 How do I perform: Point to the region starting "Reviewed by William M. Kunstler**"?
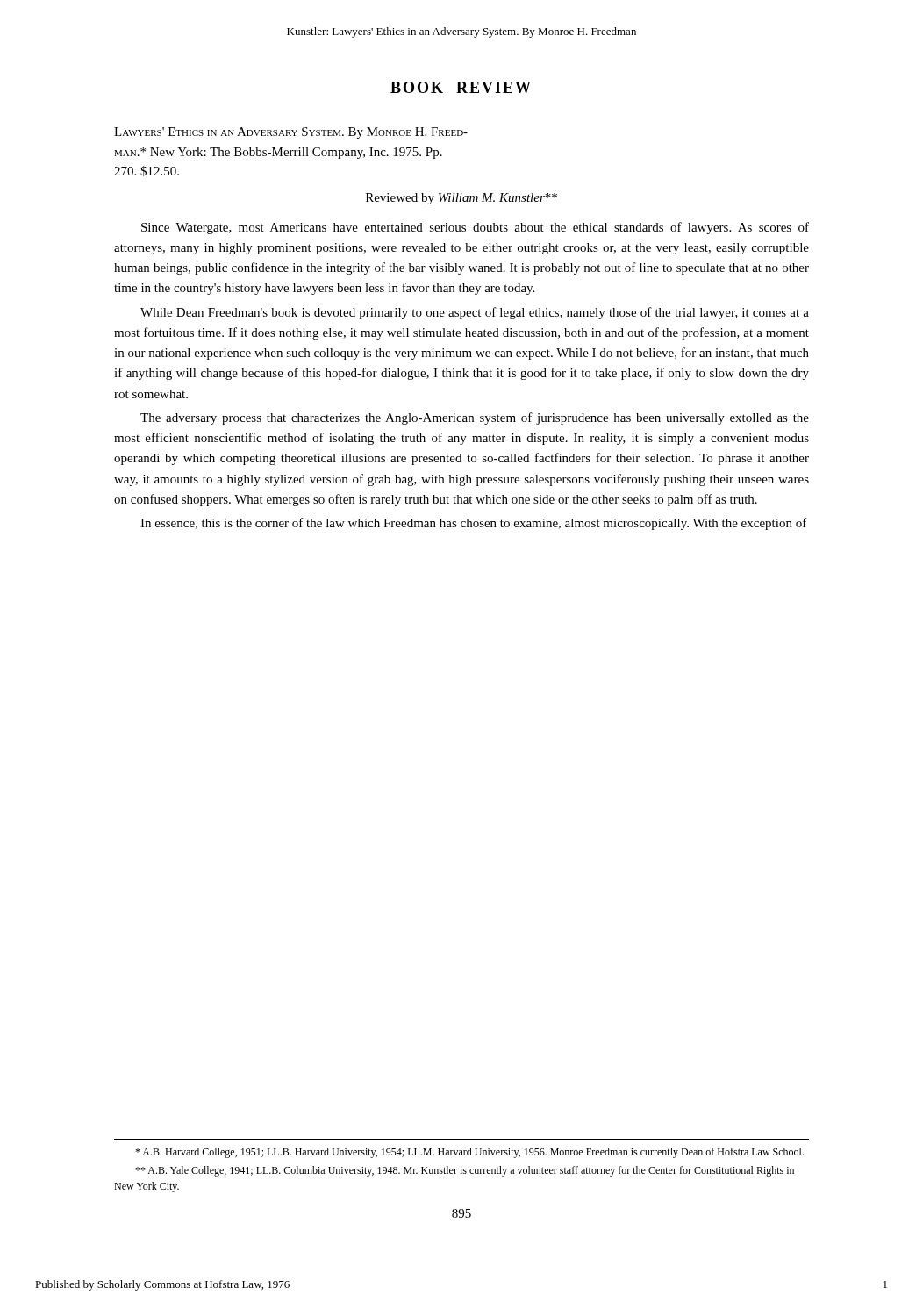(462, 197)
